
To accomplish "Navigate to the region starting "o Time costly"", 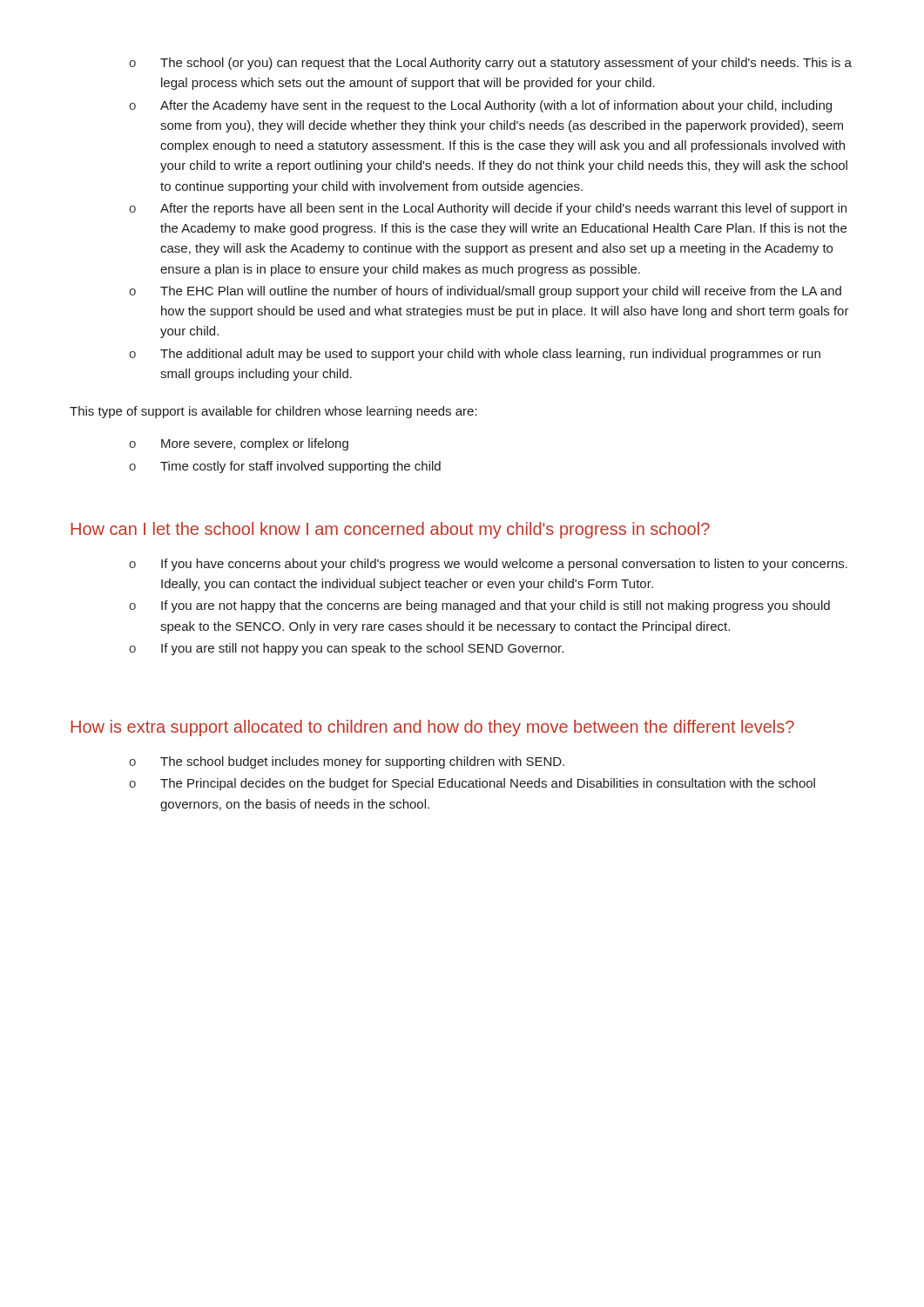I will (x=285, y=467).
